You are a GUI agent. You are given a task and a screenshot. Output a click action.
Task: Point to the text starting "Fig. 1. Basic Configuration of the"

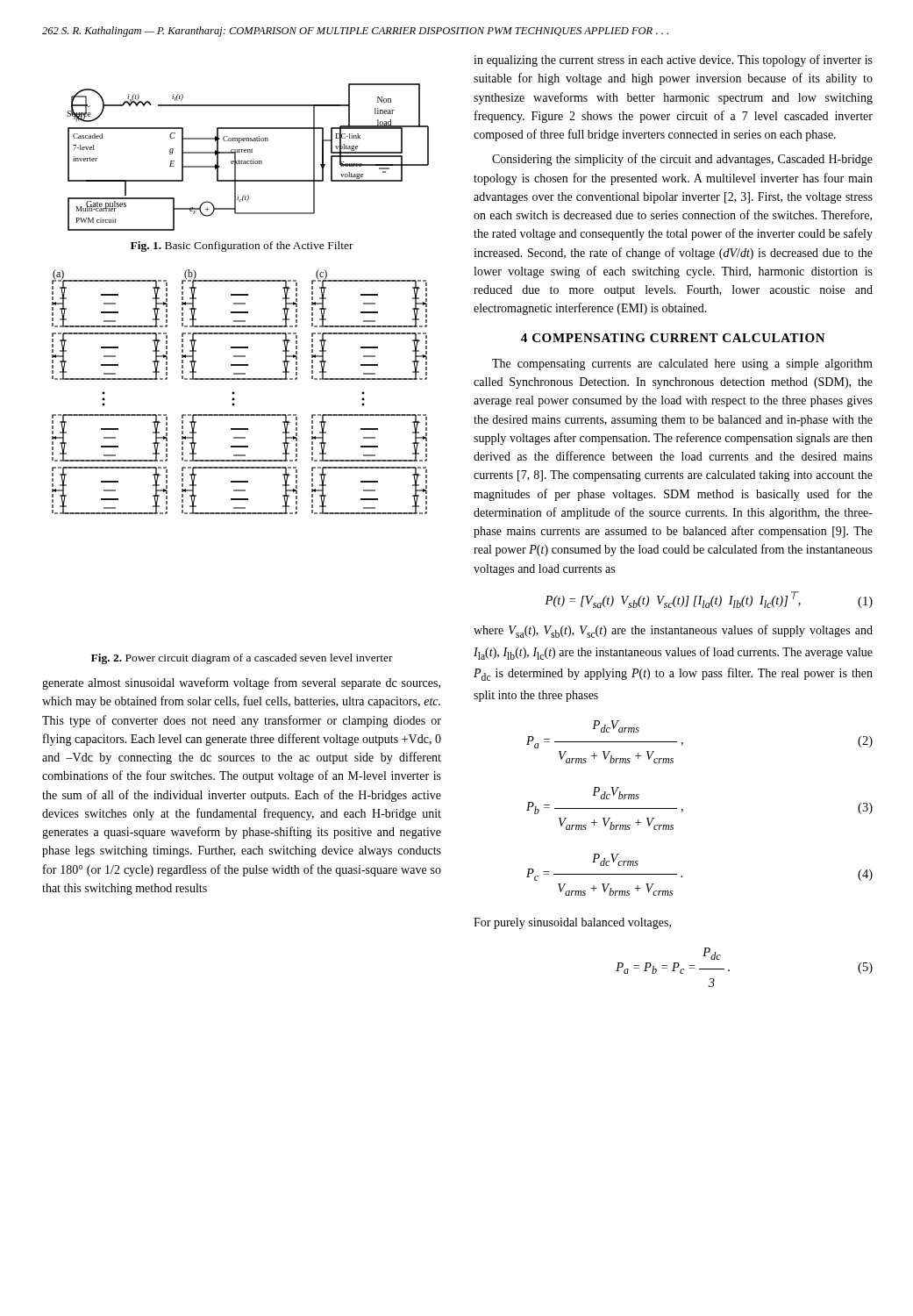pos(242,245)
